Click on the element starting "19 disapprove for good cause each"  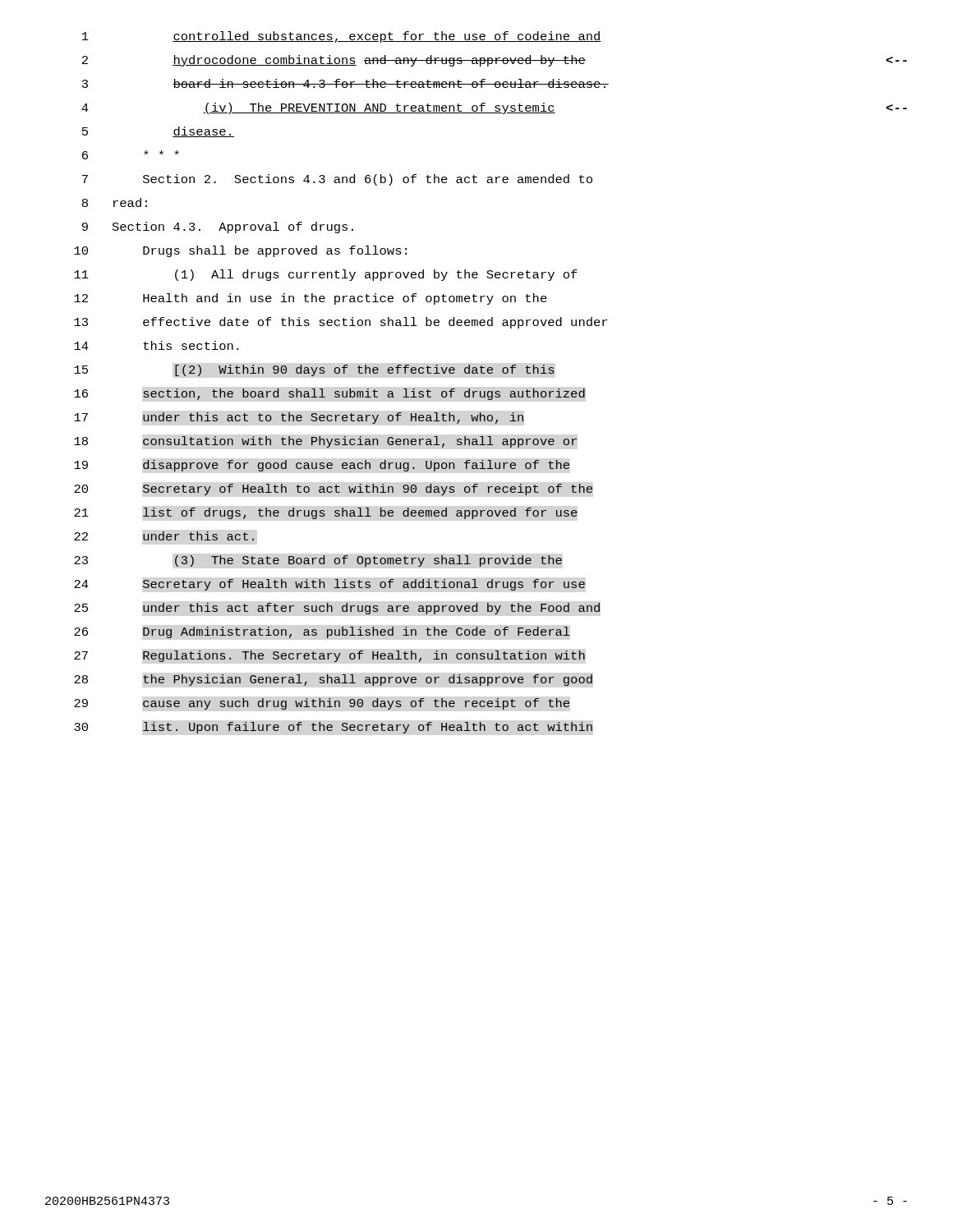[456, 466]
